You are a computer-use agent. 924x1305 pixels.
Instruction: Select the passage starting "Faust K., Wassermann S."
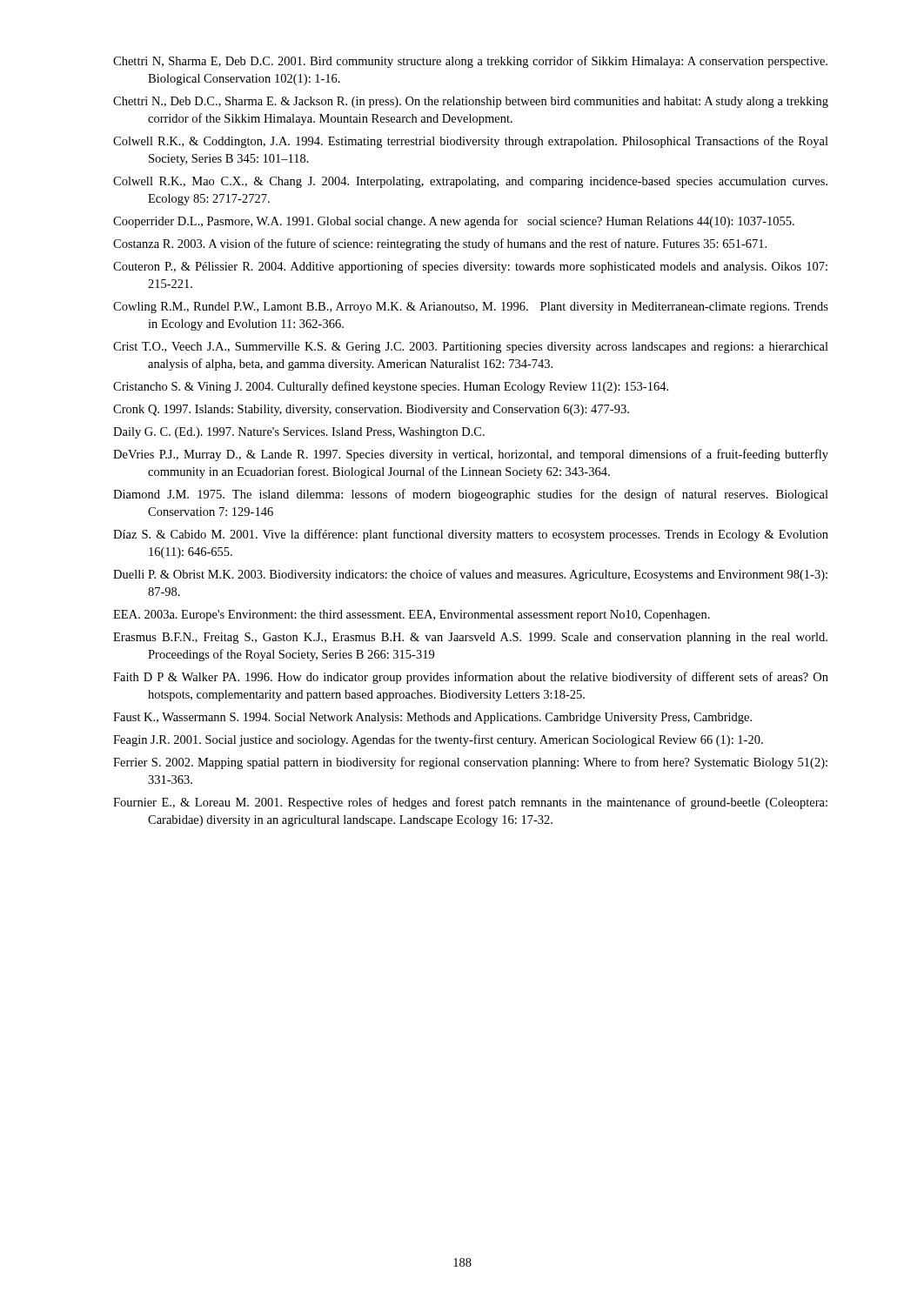(433, 717)
